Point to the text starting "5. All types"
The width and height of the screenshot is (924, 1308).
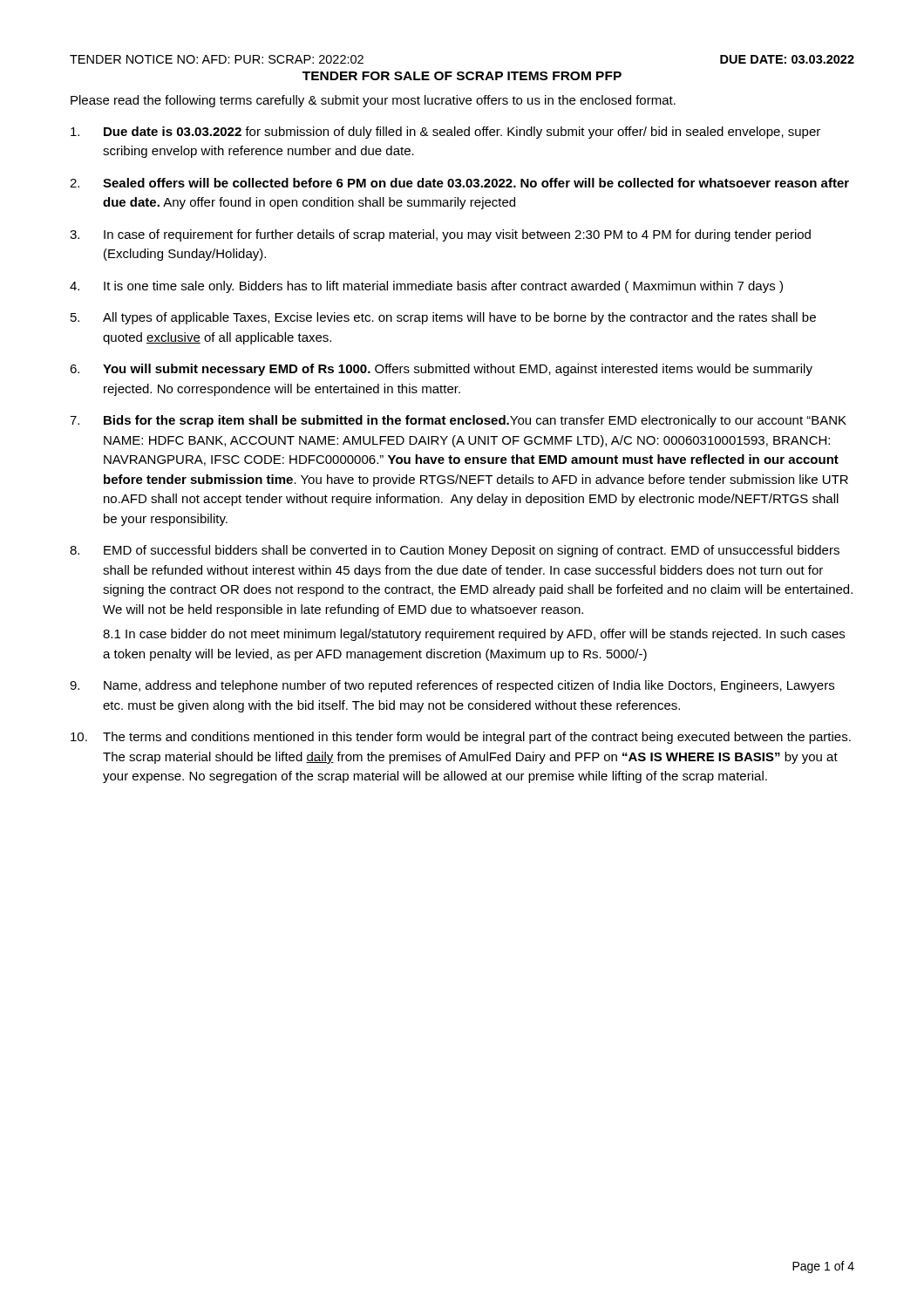(462, 328)
